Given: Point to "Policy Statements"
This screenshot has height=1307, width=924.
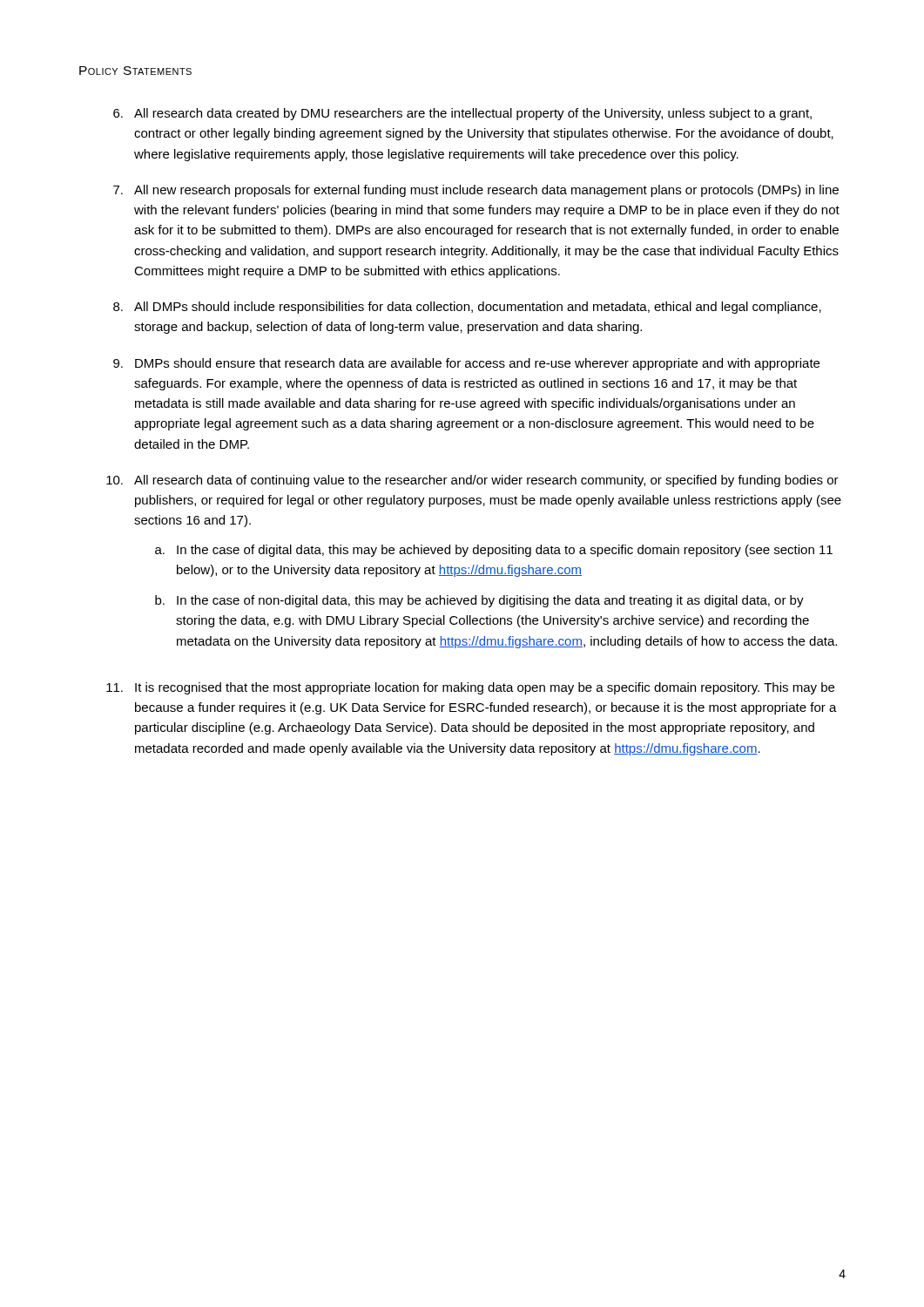Looking at the screenshot, I should click(x=135, y=70).
